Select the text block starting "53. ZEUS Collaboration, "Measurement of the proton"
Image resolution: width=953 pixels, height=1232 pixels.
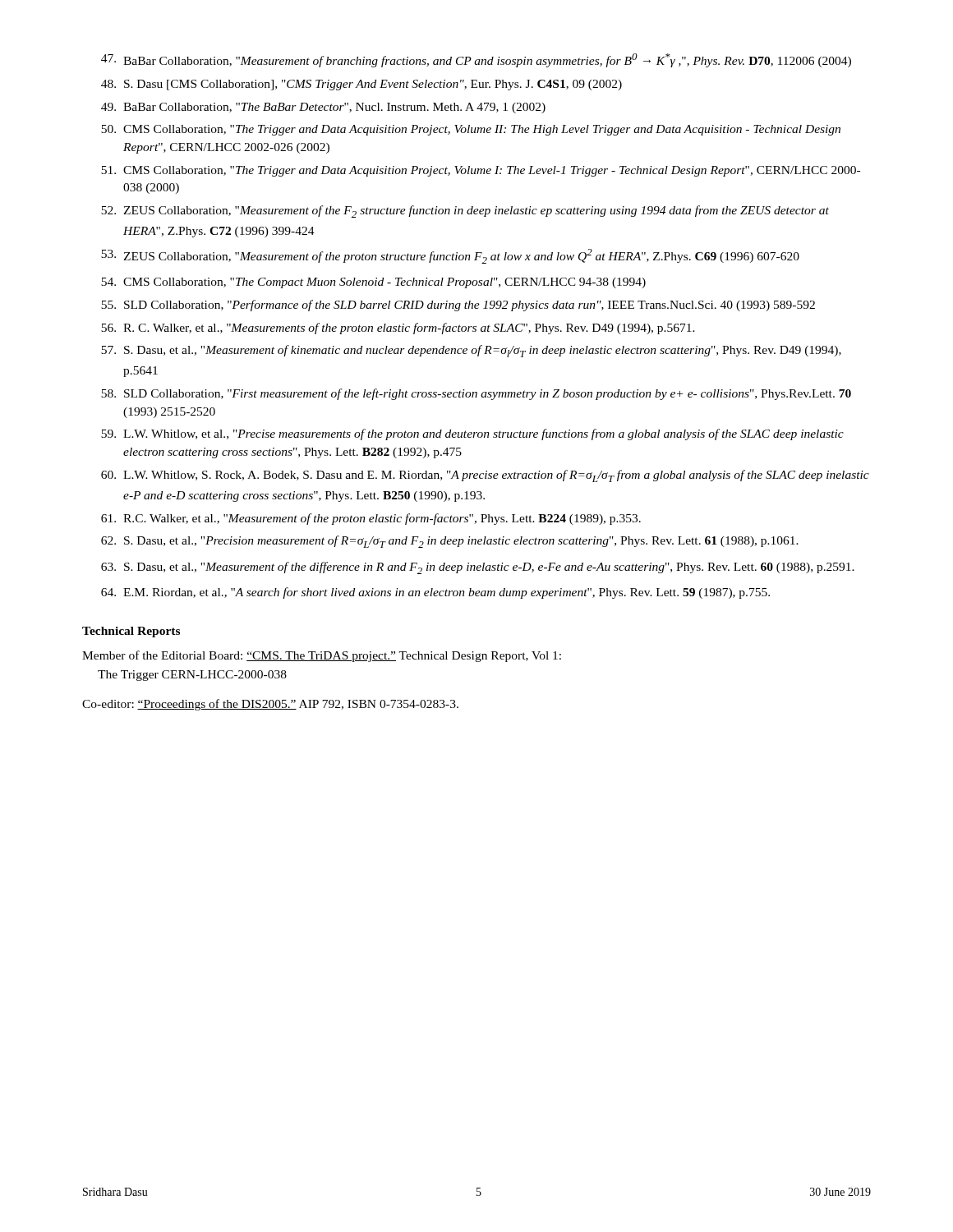[476, 256]
